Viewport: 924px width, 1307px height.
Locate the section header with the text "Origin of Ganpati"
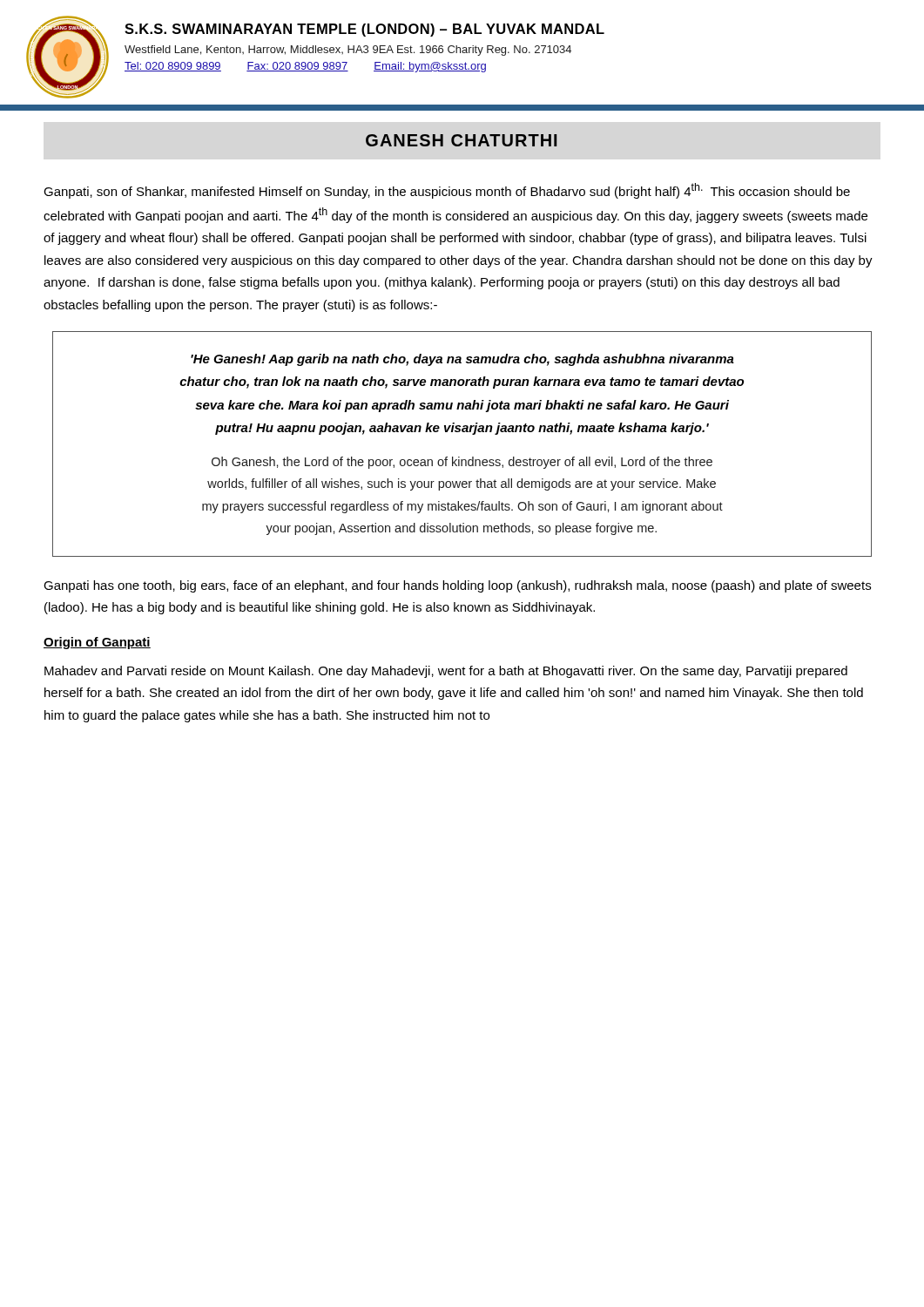click(x=97, y=641)
